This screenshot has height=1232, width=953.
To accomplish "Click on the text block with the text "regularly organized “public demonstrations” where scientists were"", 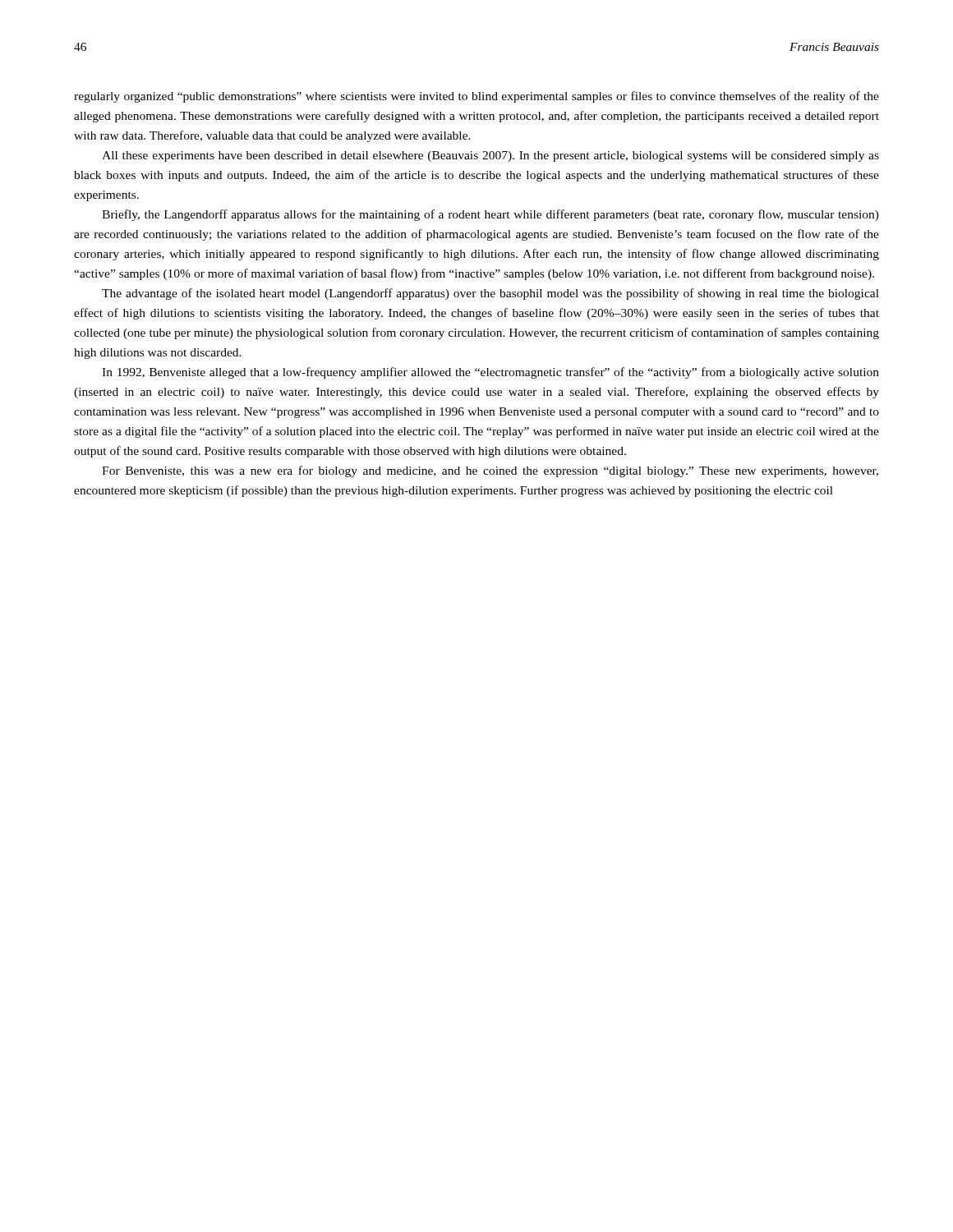I will 476,116.
